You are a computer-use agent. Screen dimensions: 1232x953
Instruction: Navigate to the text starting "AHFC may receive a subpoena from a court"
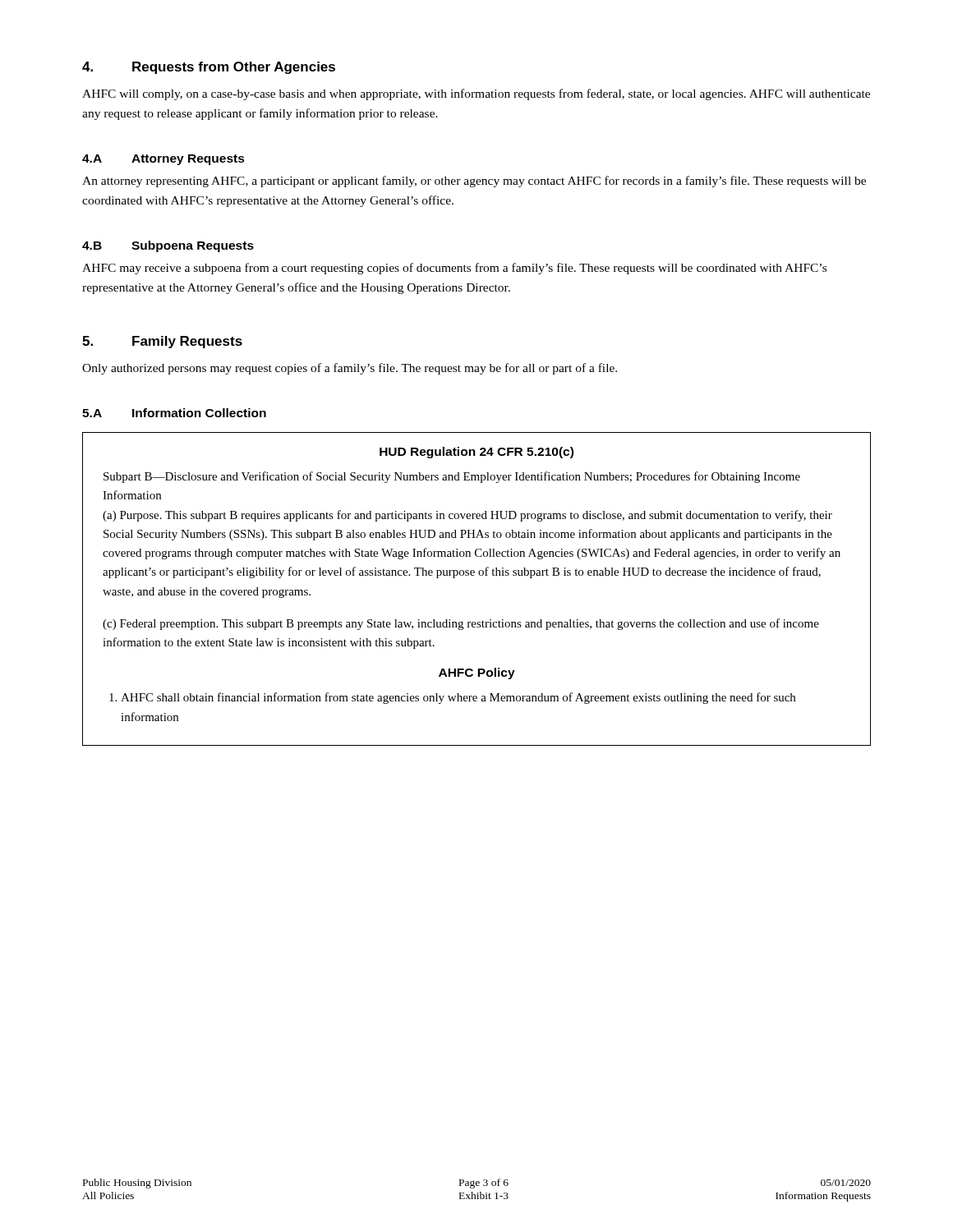[455, 277]
